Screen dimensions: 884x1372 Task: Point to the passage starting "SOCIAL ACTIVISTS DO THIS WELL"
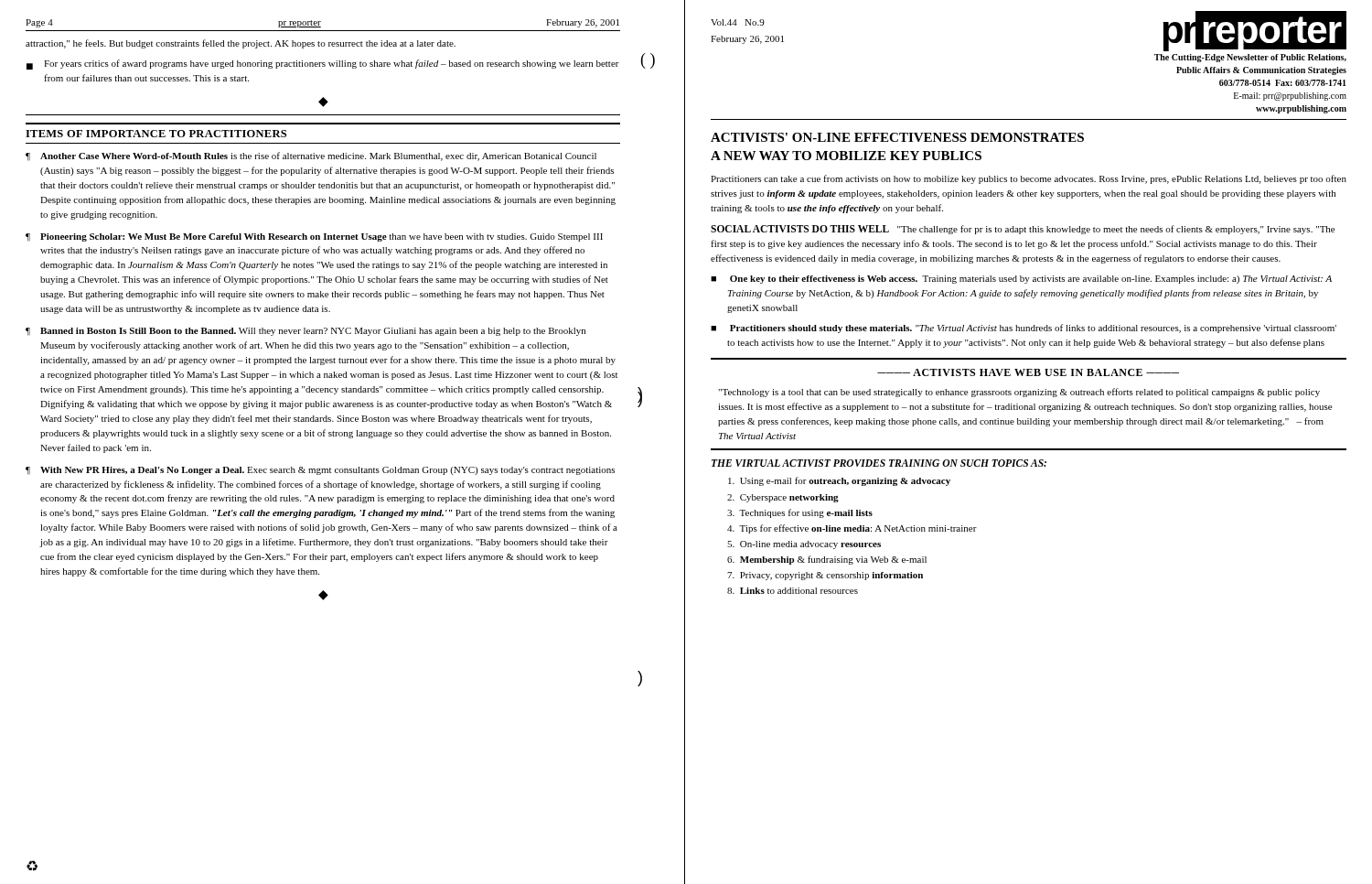click(1023, 243)
